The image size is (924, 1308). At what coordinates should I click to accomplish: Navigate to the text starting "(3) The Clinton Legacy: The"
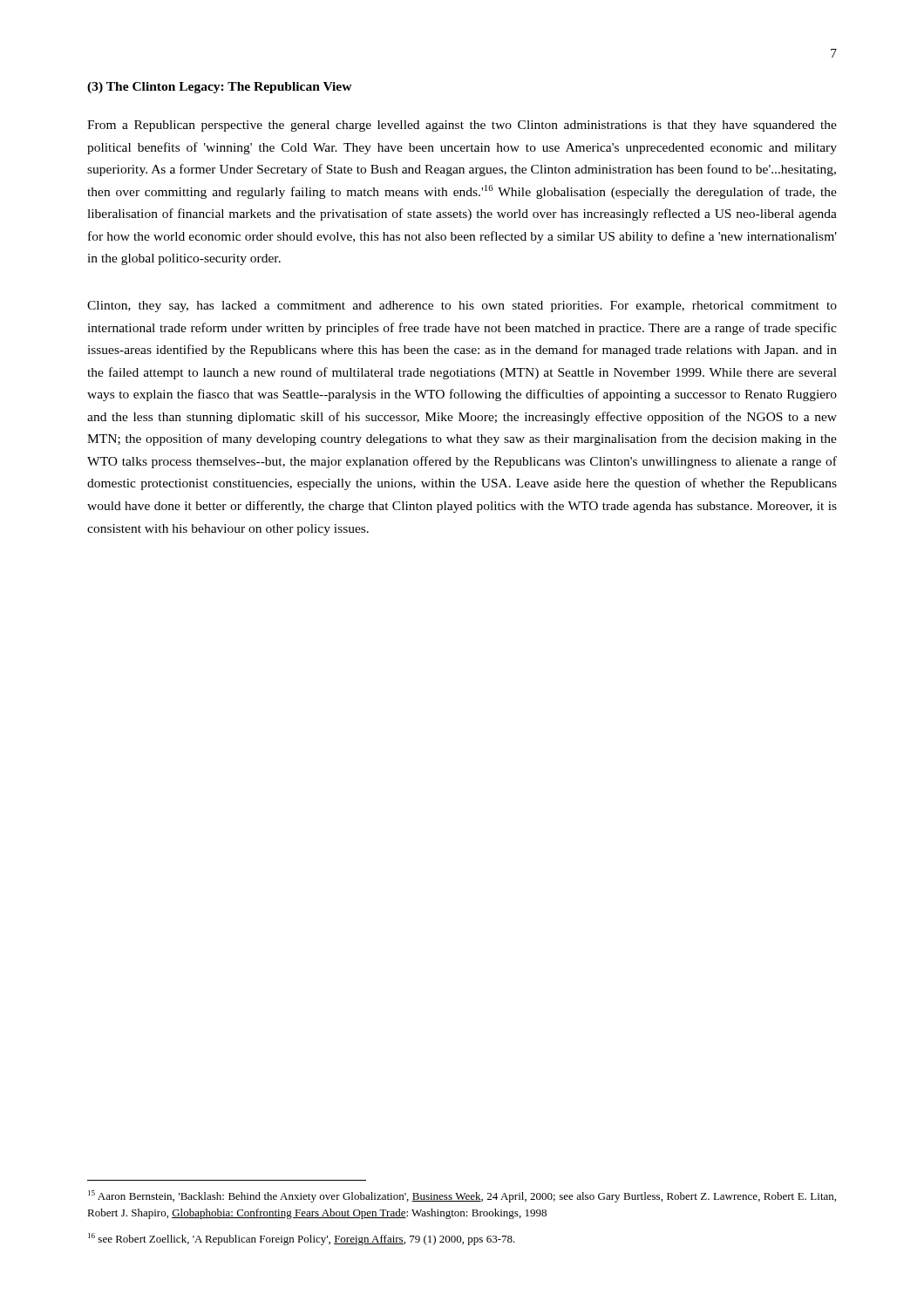pyautogui.click(x=219, y=86)
